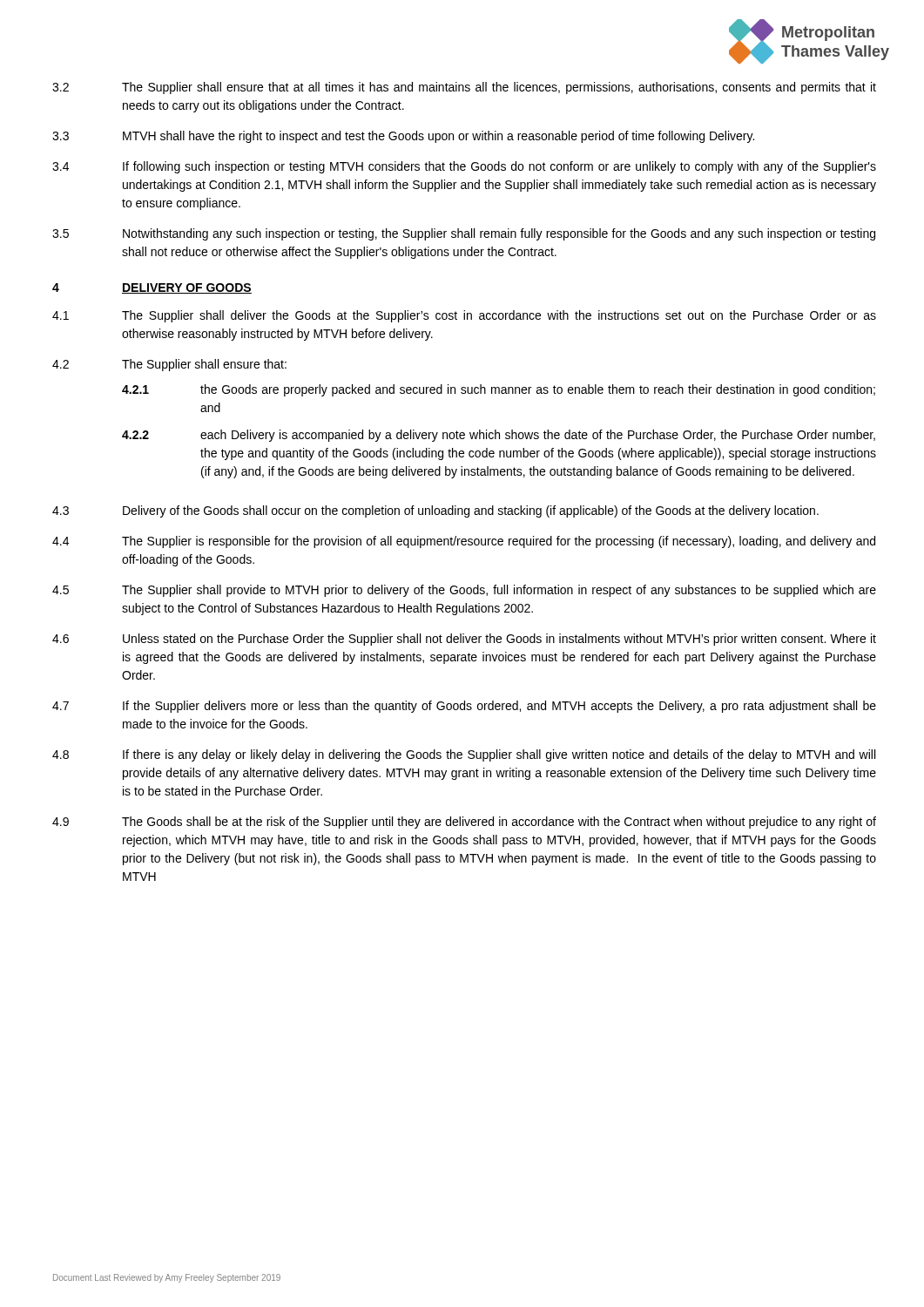Viewport: 924px width, 1307px height.
Task: Locate the section header that reads "4 DELIVERY OF"
Action: (152, 288)
